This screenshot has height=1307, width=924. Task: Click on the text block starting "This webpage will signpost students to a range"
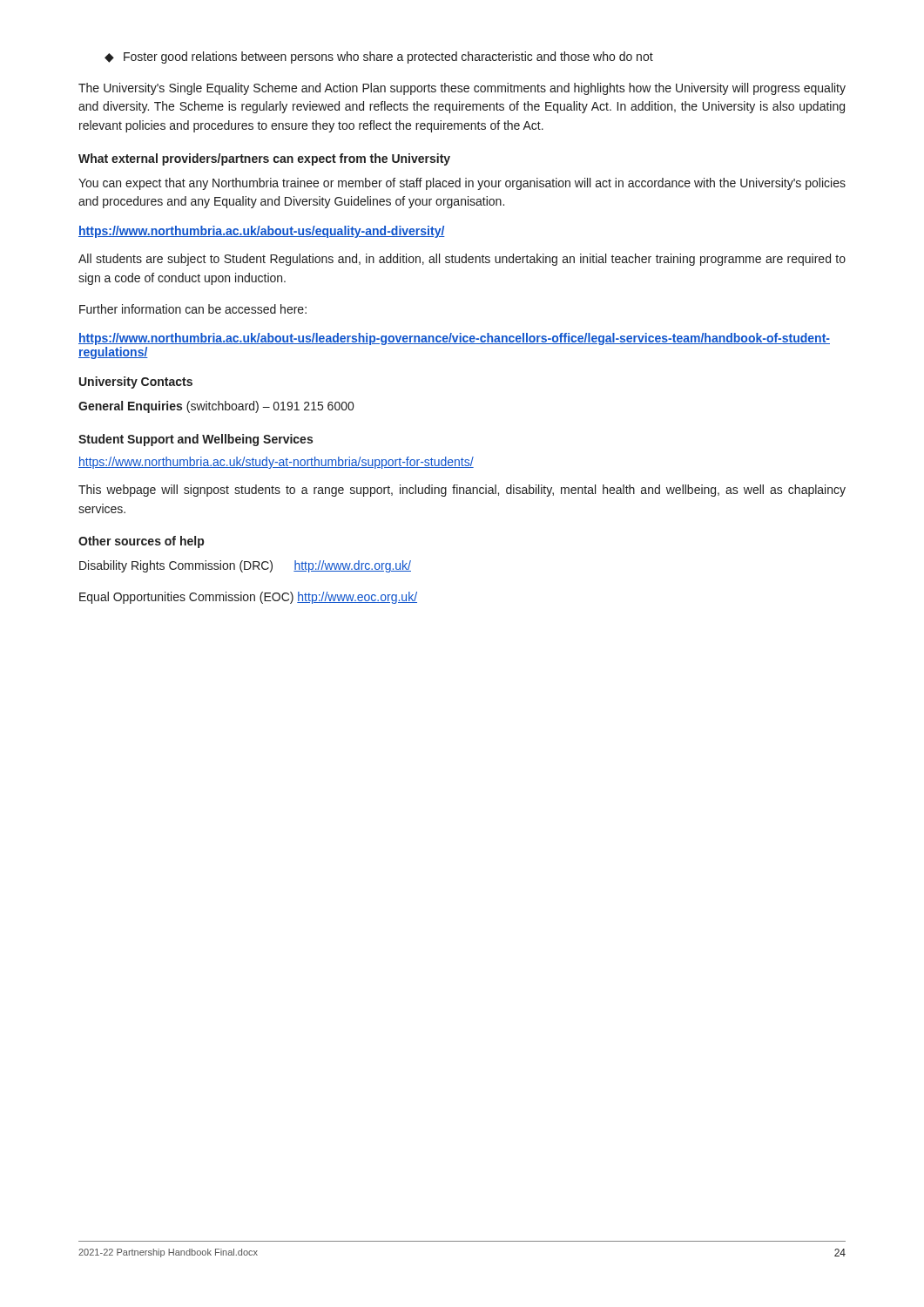click(462, 500)
